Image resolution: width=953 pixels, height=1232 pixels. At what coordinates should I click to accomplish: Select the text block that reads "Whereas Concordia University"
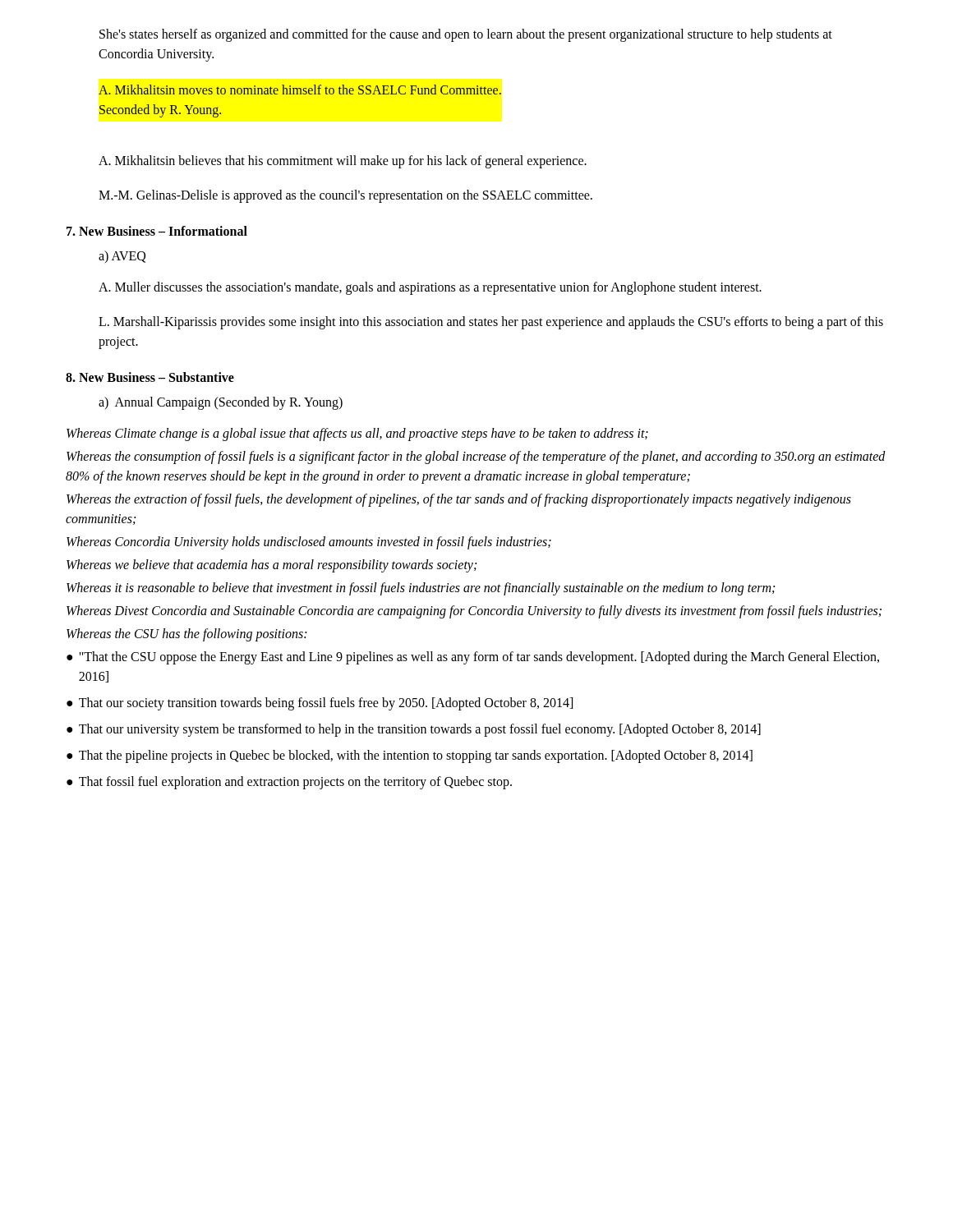(309, 542)
